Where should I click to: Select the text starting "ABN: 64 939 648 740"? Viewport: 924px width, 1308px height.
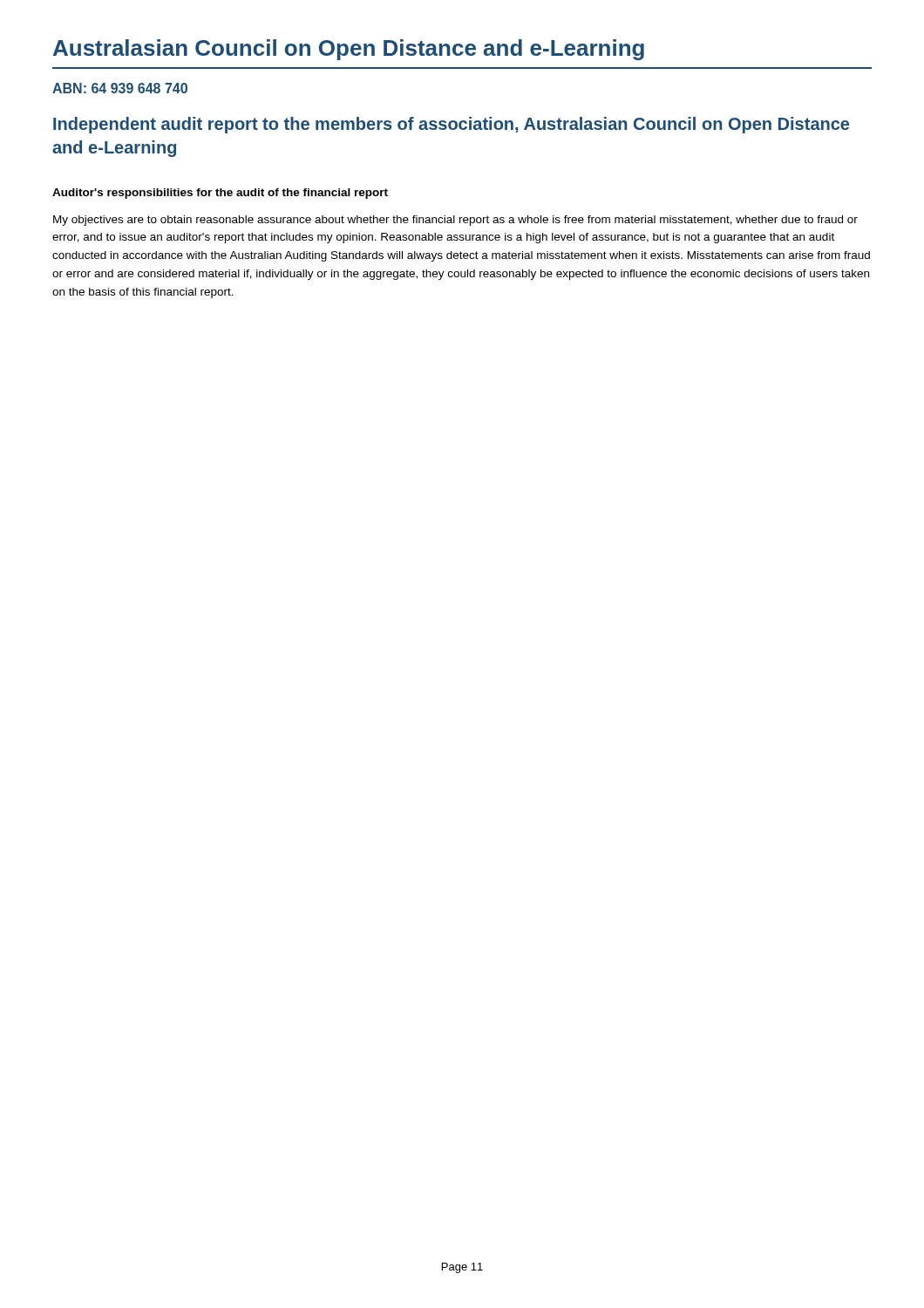(x=120, y=88)
